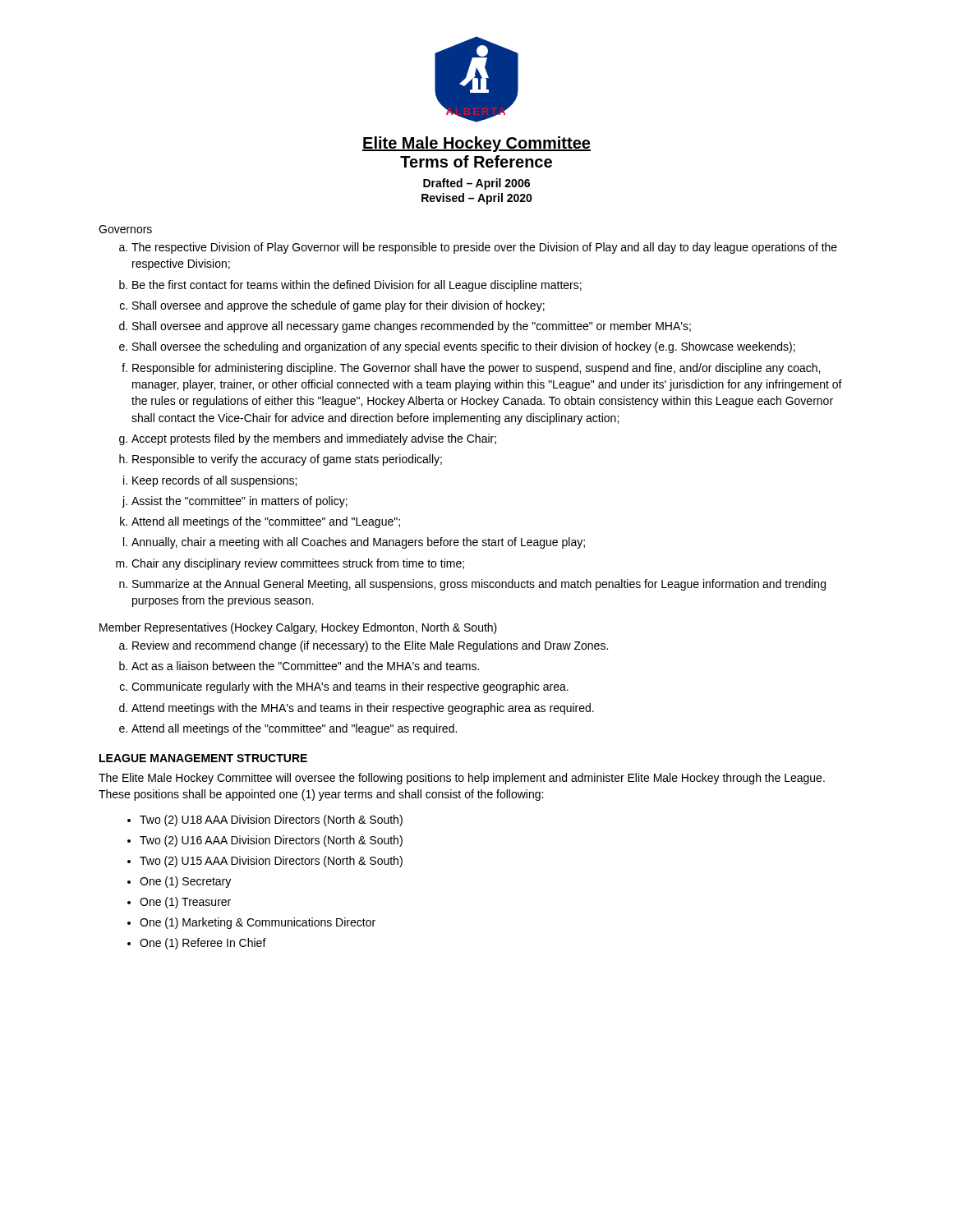953x1232 pixels.
Task: Click the section header that begins "Member Representatives (Hockey Calgary, Hockey"
Action: tap(298, 627)
